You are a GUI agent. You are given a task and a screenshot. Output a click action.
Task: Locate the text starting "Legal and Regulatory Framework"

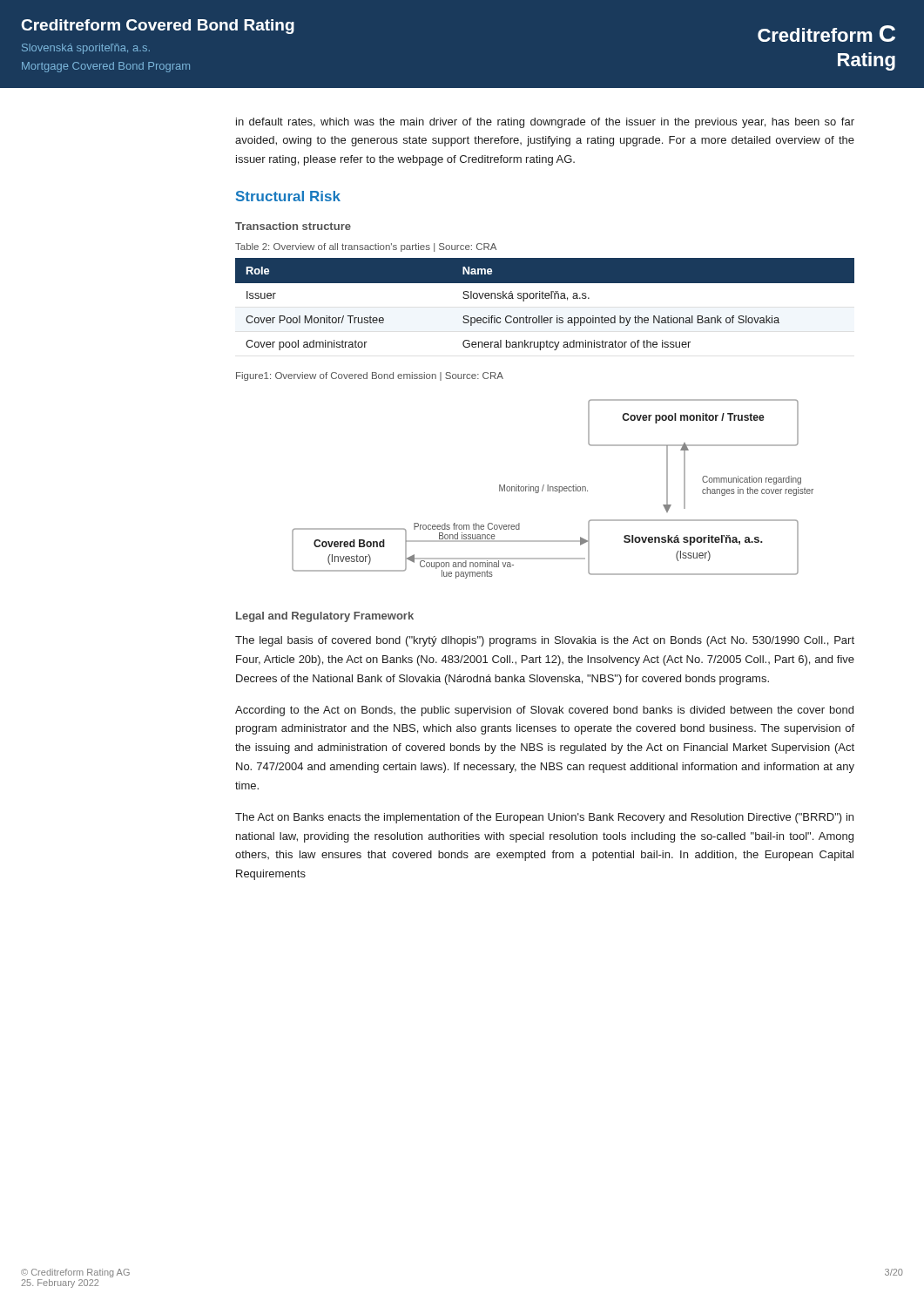tap(325, 616)
